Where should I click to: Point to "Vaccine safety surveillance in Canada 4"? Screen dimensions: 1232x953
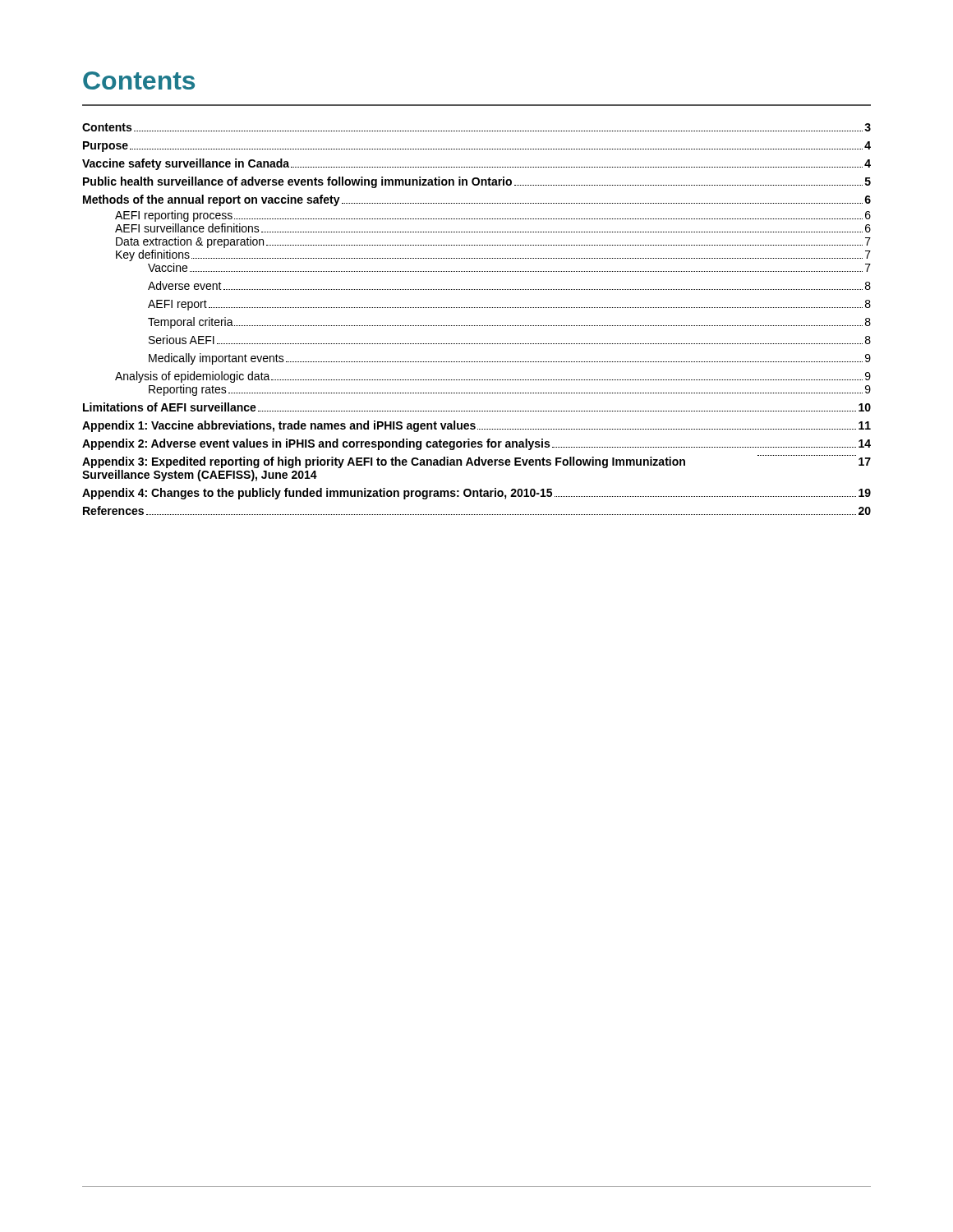(476, 163)
